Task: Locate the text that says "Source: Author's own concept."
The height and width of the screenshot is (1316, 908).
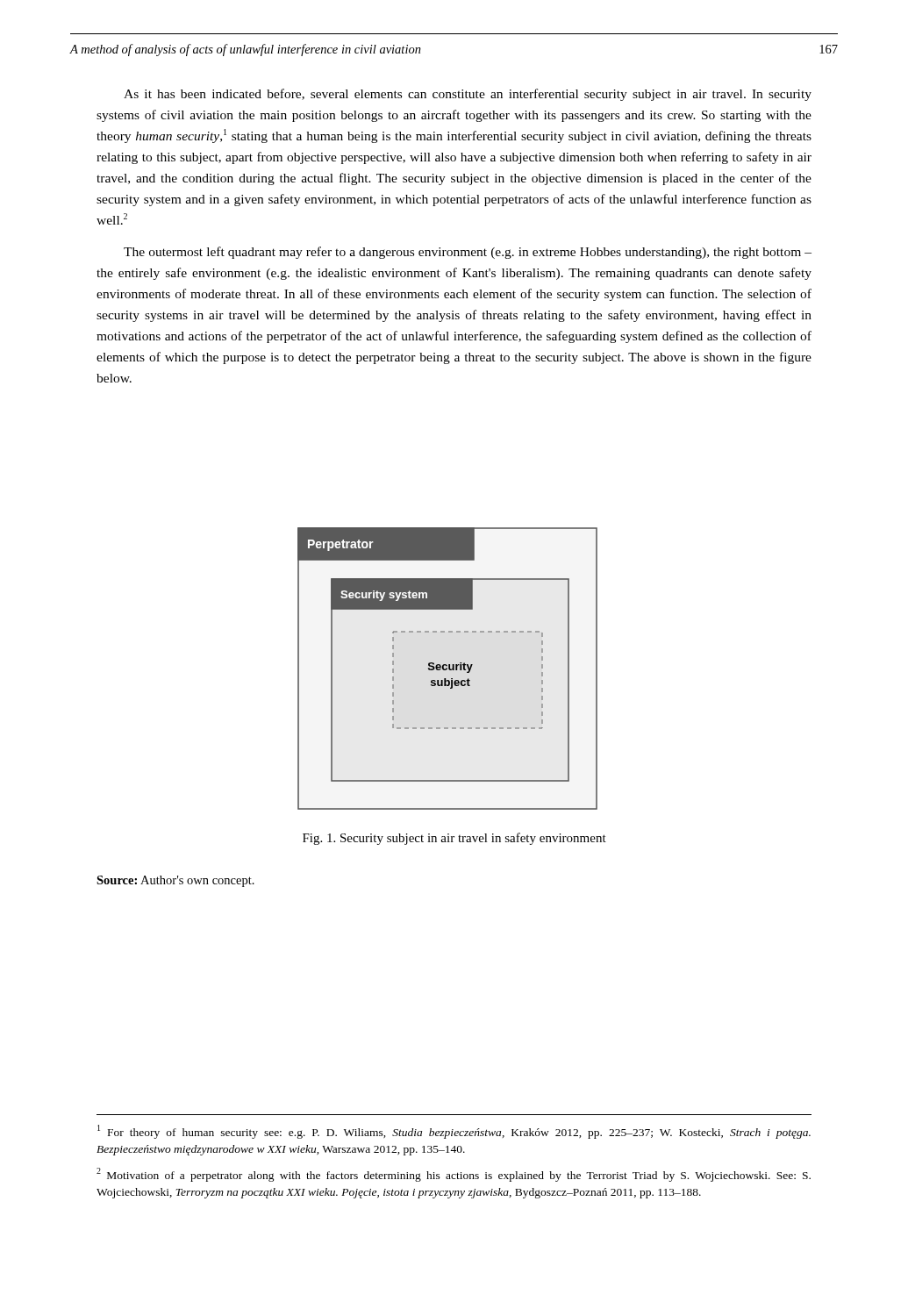Action: click(x=176, y=880)
